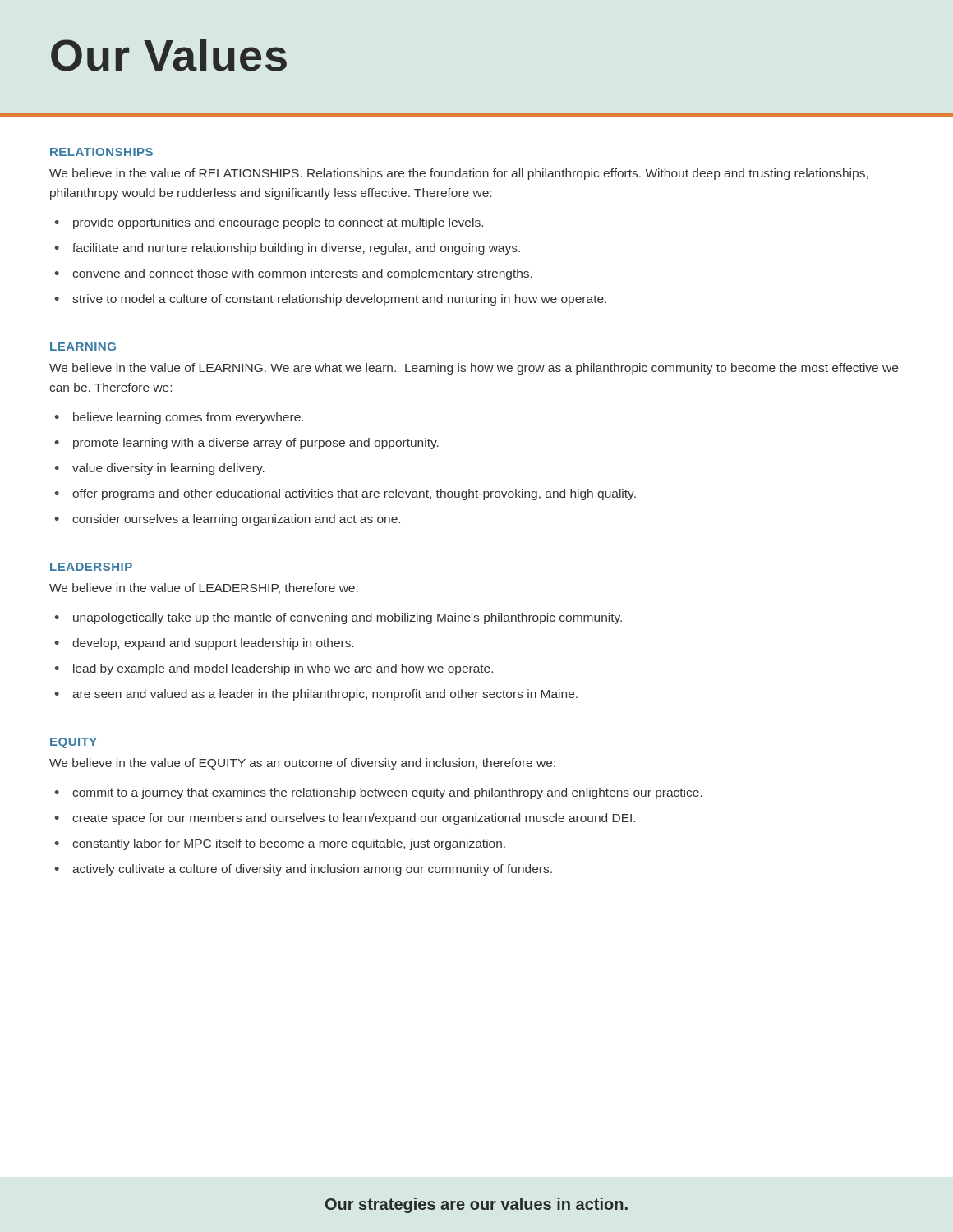Where is the passage that starts "We believe in the value of LEARNING."?
953x1232 pixels.
pyautogui.click(x=474, y=377)
